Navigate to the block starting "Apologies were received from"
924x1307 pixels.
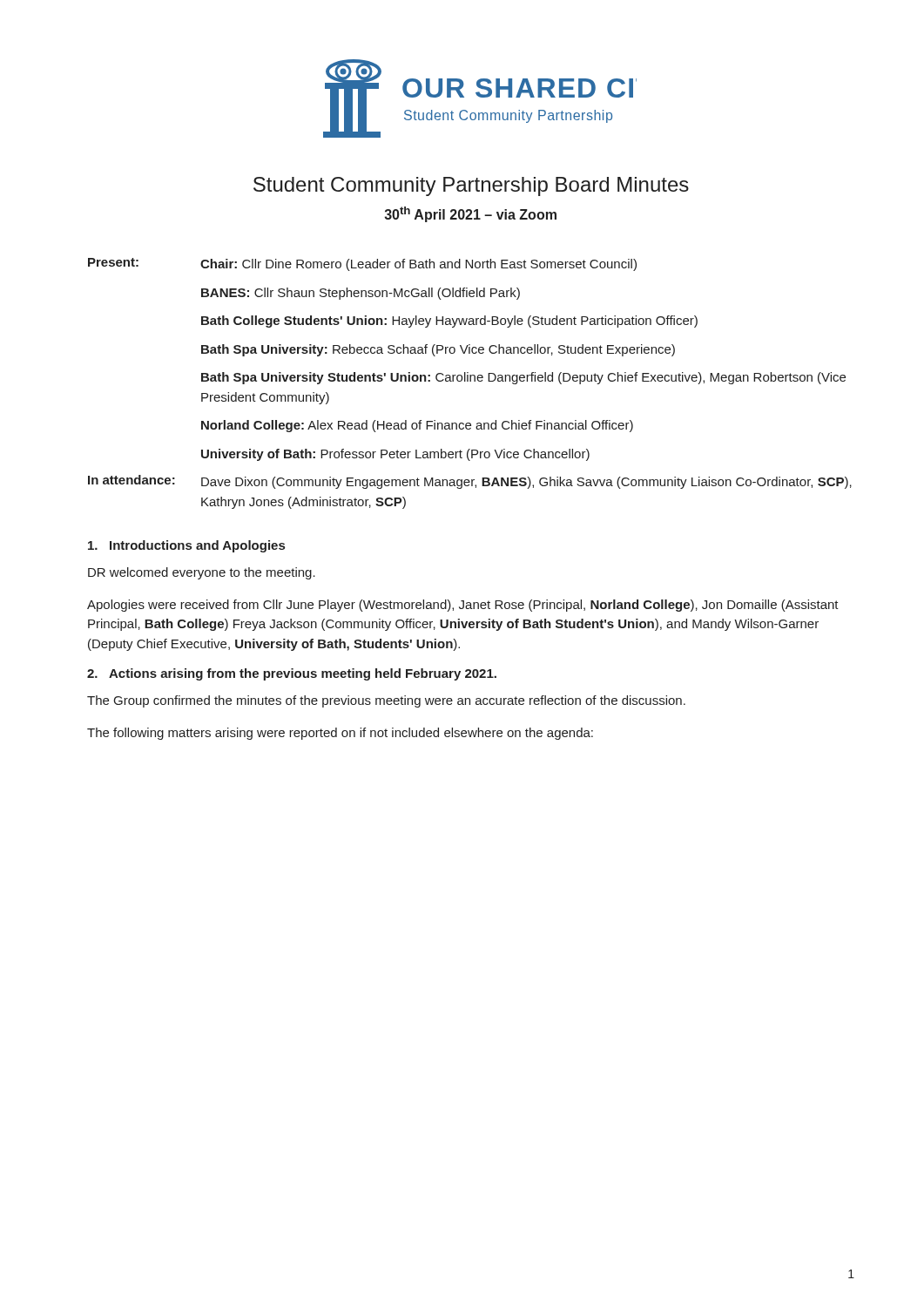[463, 624]
